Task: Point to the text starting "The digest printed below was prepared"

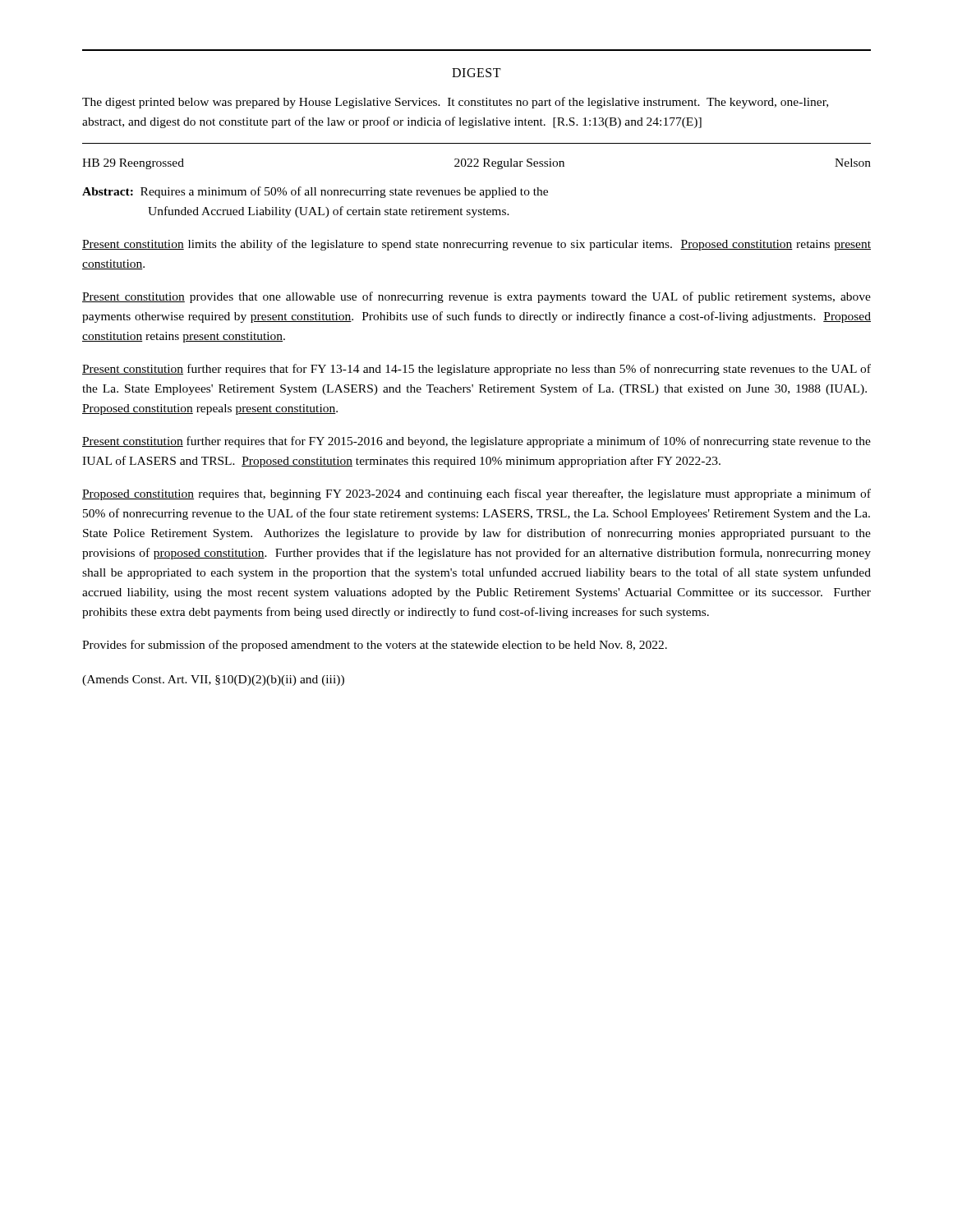Action: tap(456, 111)
